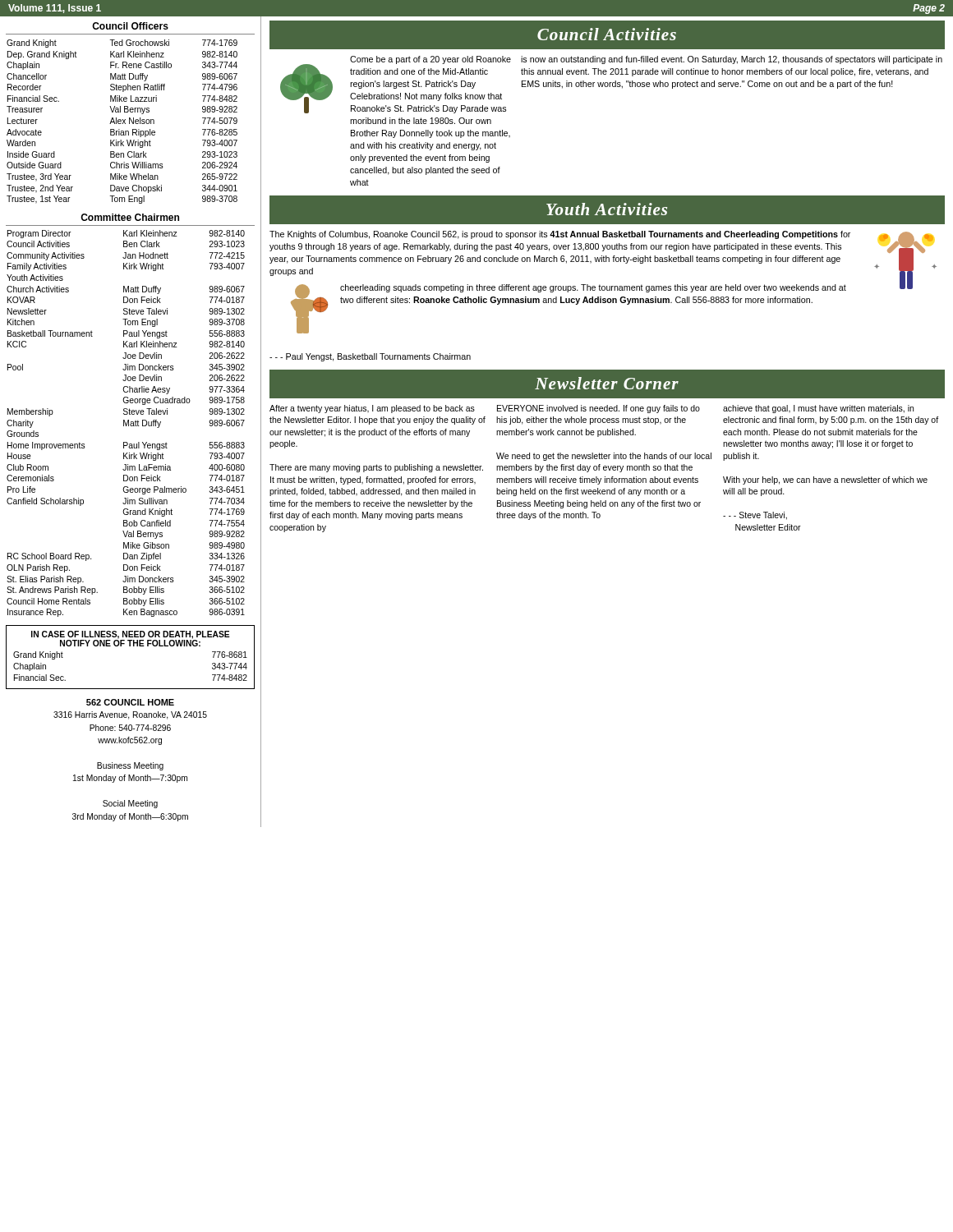Locate the text block starting "Committee Chairmen"

pyautogui.click(x=130, y=217)
